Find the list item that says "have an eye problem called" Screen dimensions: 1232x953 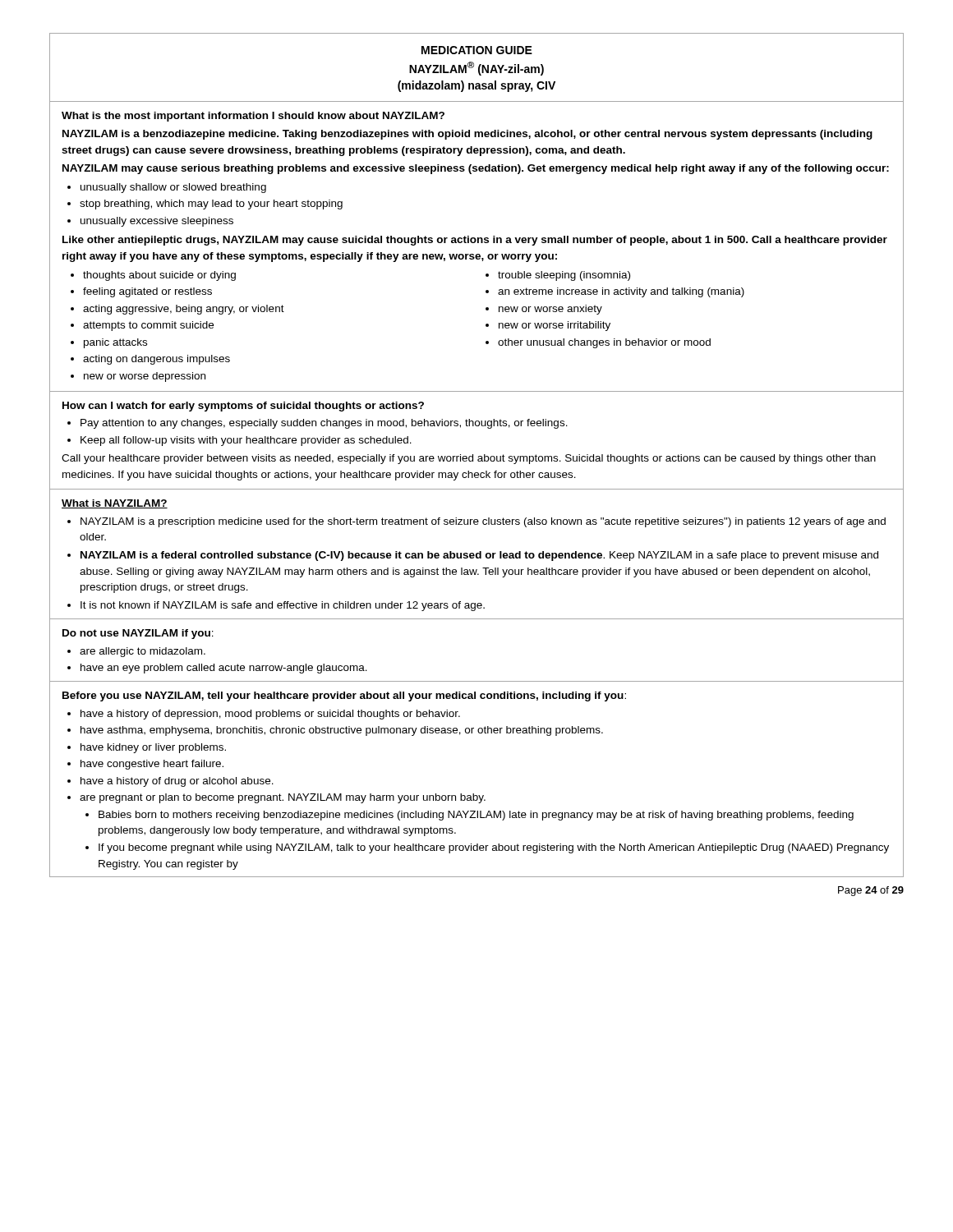(x=217, y=669)
